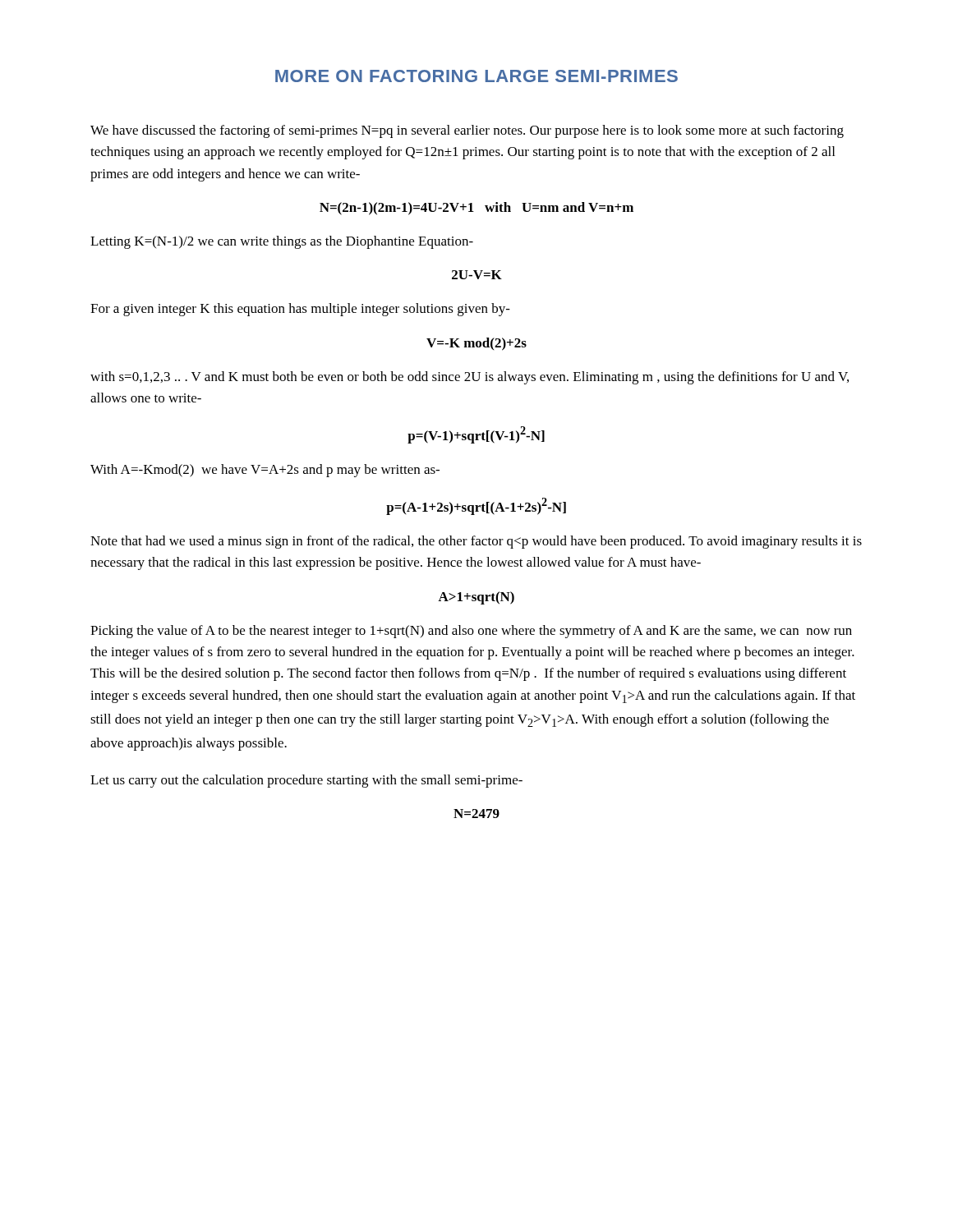Viewport: 953px width, 1232px height.
Task: Navigate to the text starting "N=(2n-1)(2m-1)=4U-2V+1 with U=nm and V=n+m"
Action: pos(476,207)
